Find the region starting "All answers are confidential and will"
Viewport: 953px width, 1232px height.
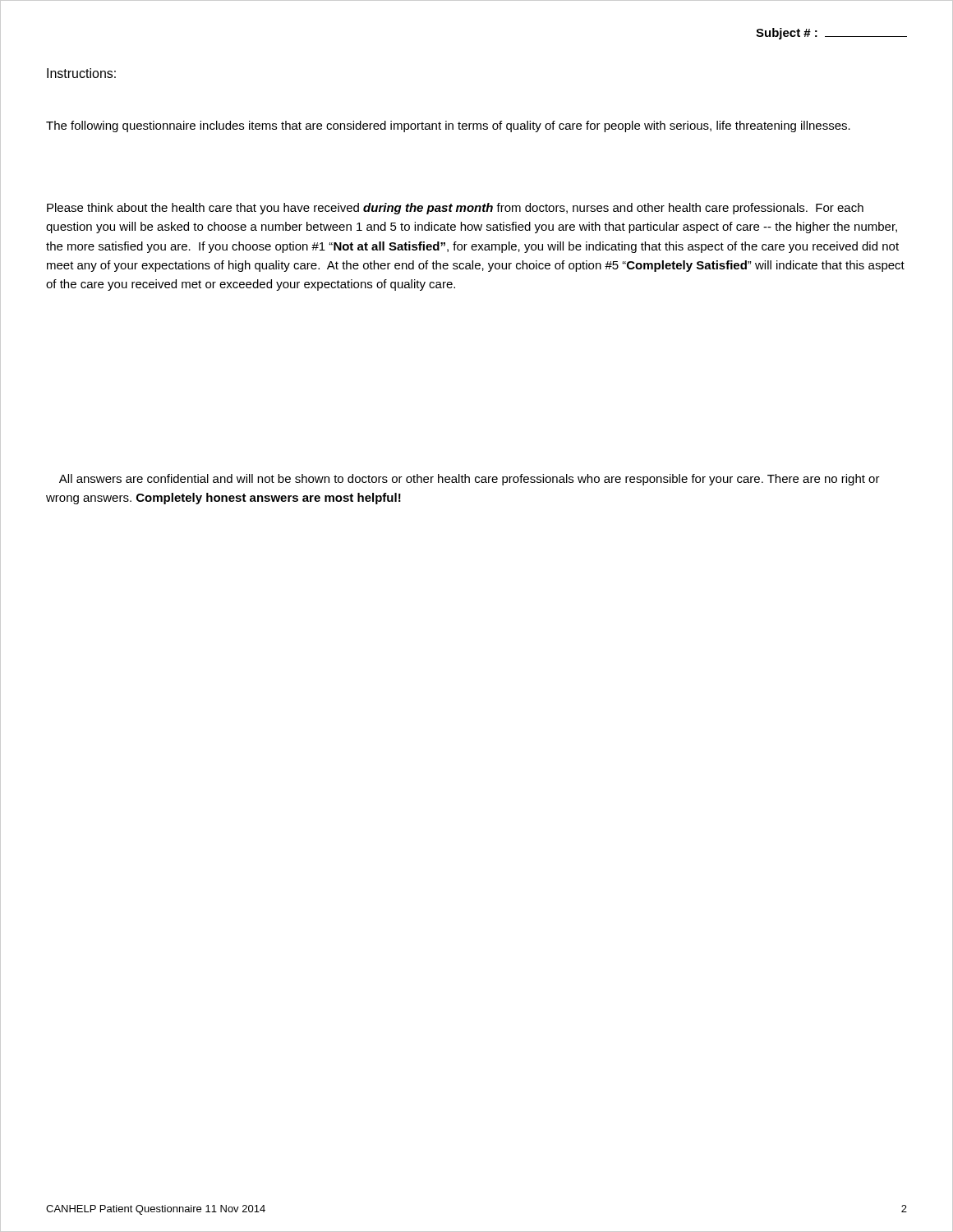pos(463,488)
